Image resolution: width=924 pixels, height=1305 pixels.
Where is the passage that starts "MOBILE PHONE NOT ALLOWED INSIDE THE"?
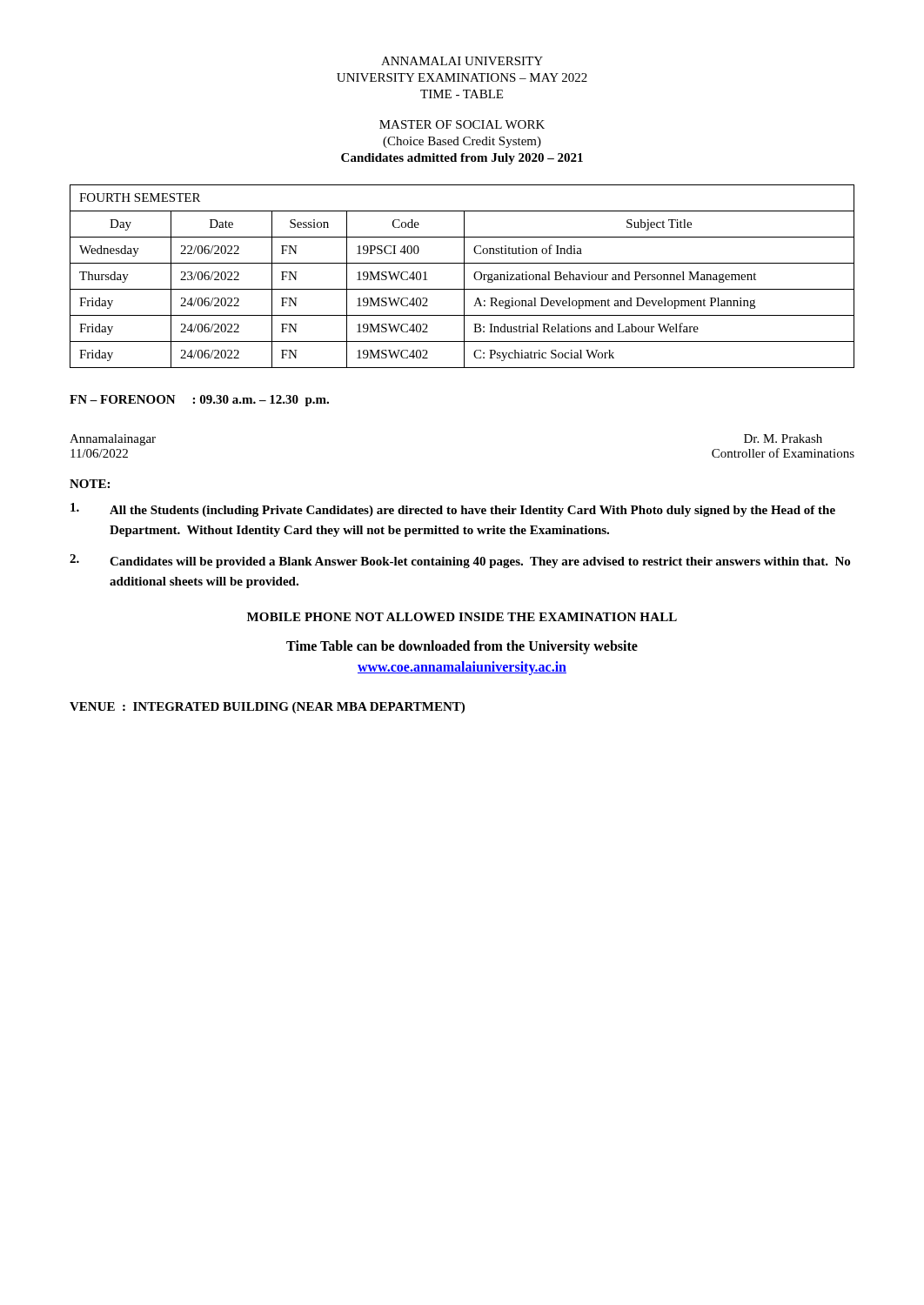pyautogui.click(x=462, y=617)
